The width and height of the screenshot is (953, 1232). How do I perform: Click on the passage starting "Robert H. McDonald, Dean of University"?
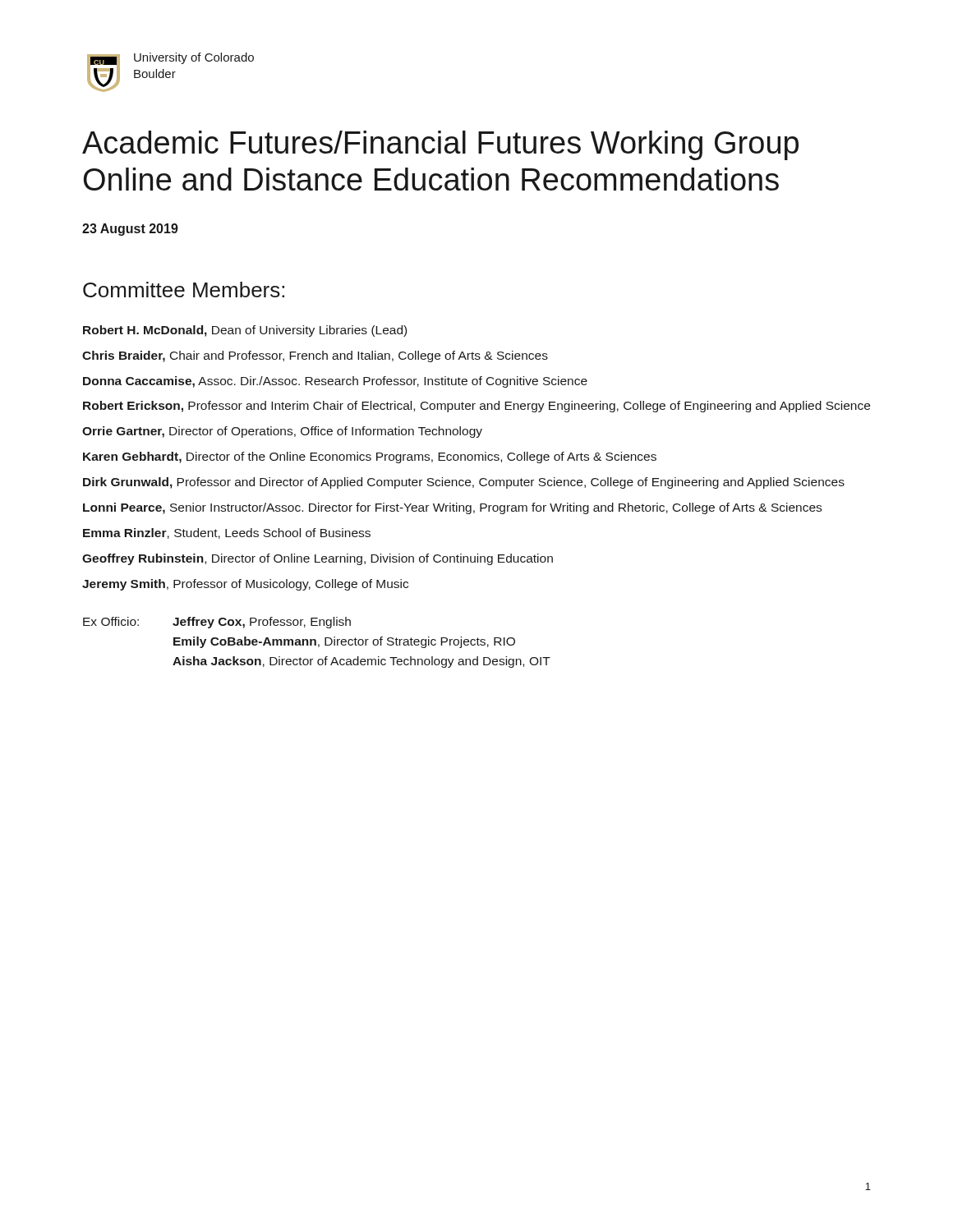pos(245,329)
